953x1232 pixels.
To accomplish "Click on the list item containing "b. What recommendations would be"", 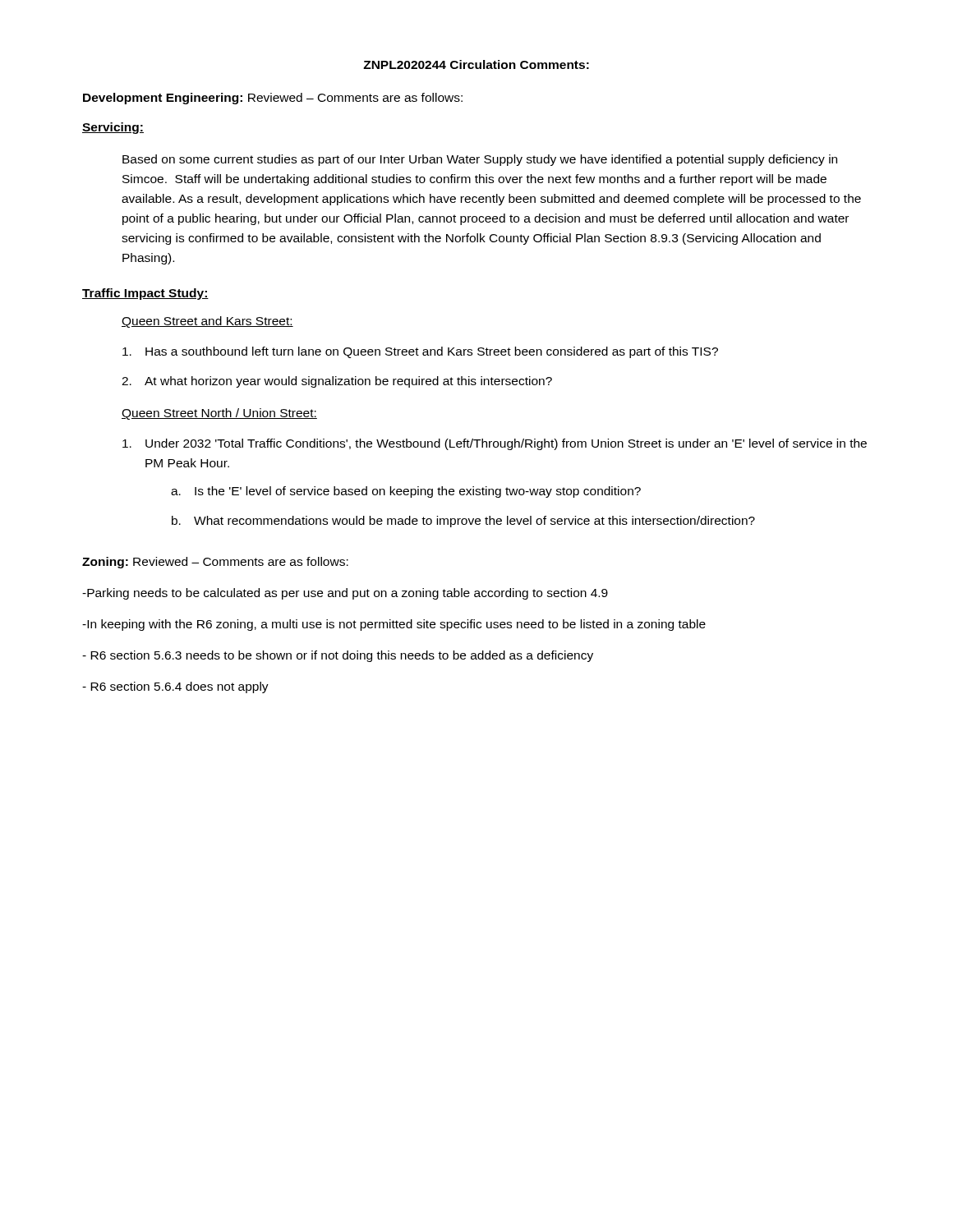I will point(521,521).
